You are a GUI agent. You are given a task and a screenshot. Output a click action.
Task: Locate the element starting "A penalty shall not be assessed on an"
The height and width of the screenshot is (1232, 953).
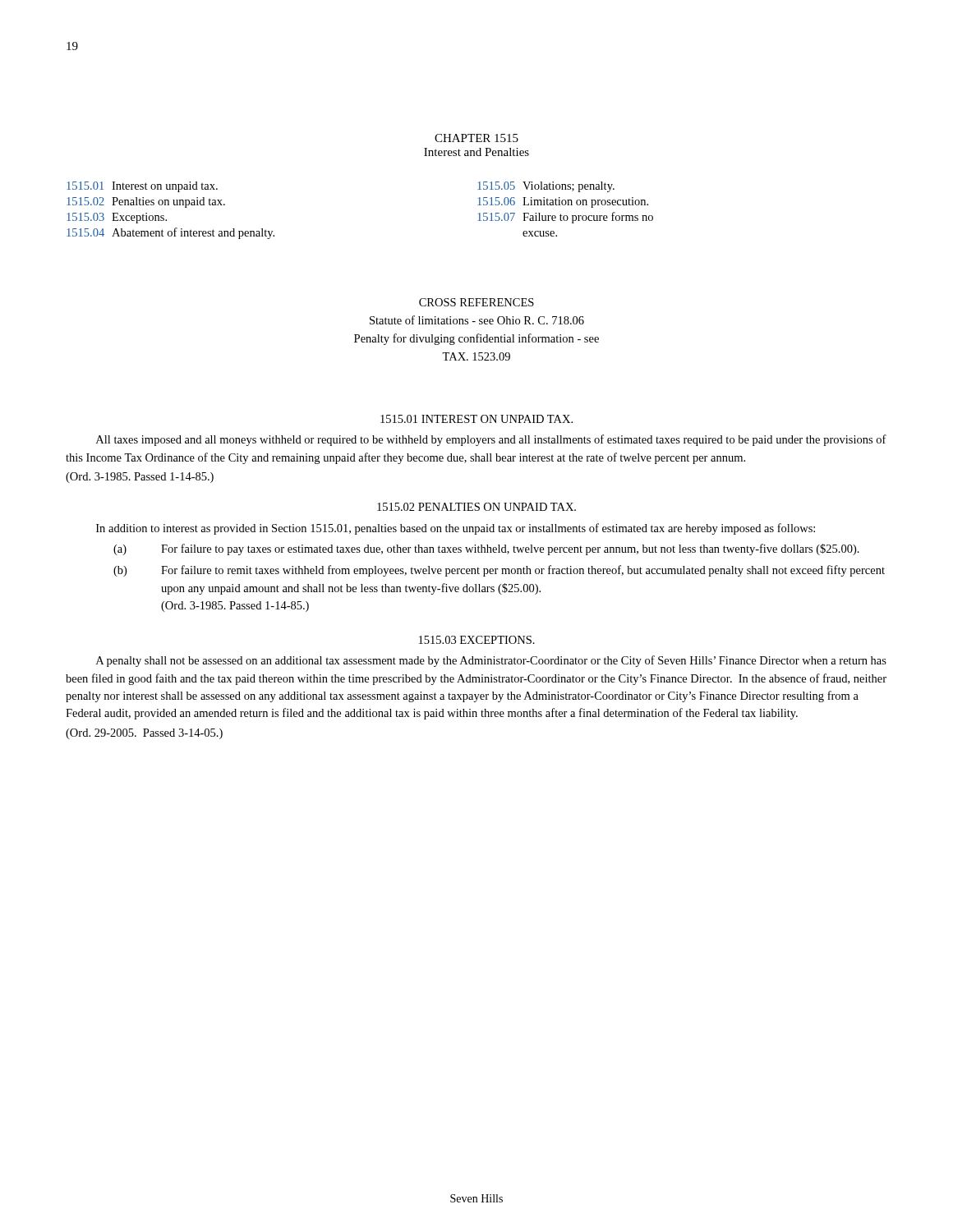[x=476, y=687]
